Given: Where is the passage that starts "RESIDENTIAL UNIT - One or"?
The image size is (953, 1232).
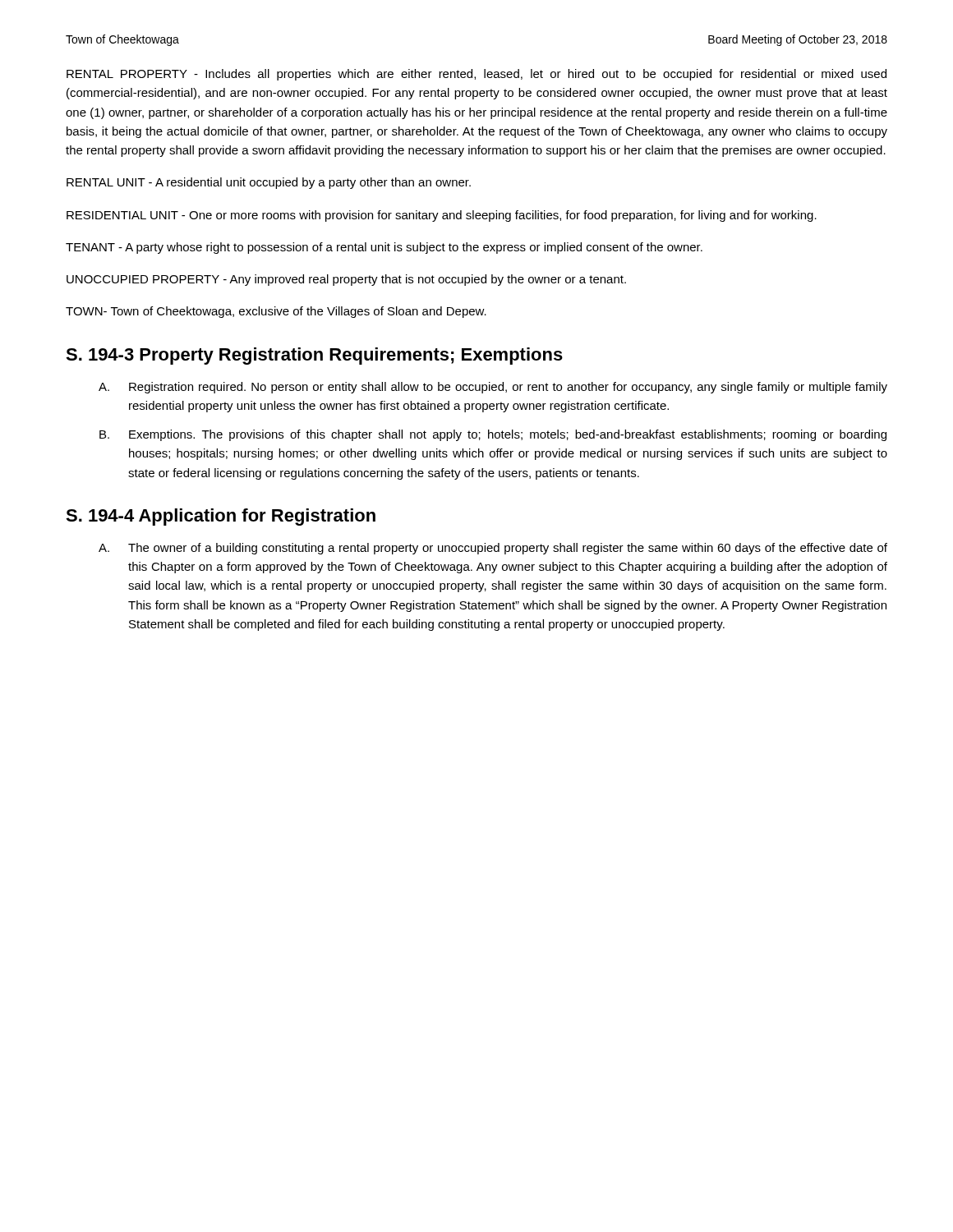Looking at the screenshot, I should (x=441, y=214).
